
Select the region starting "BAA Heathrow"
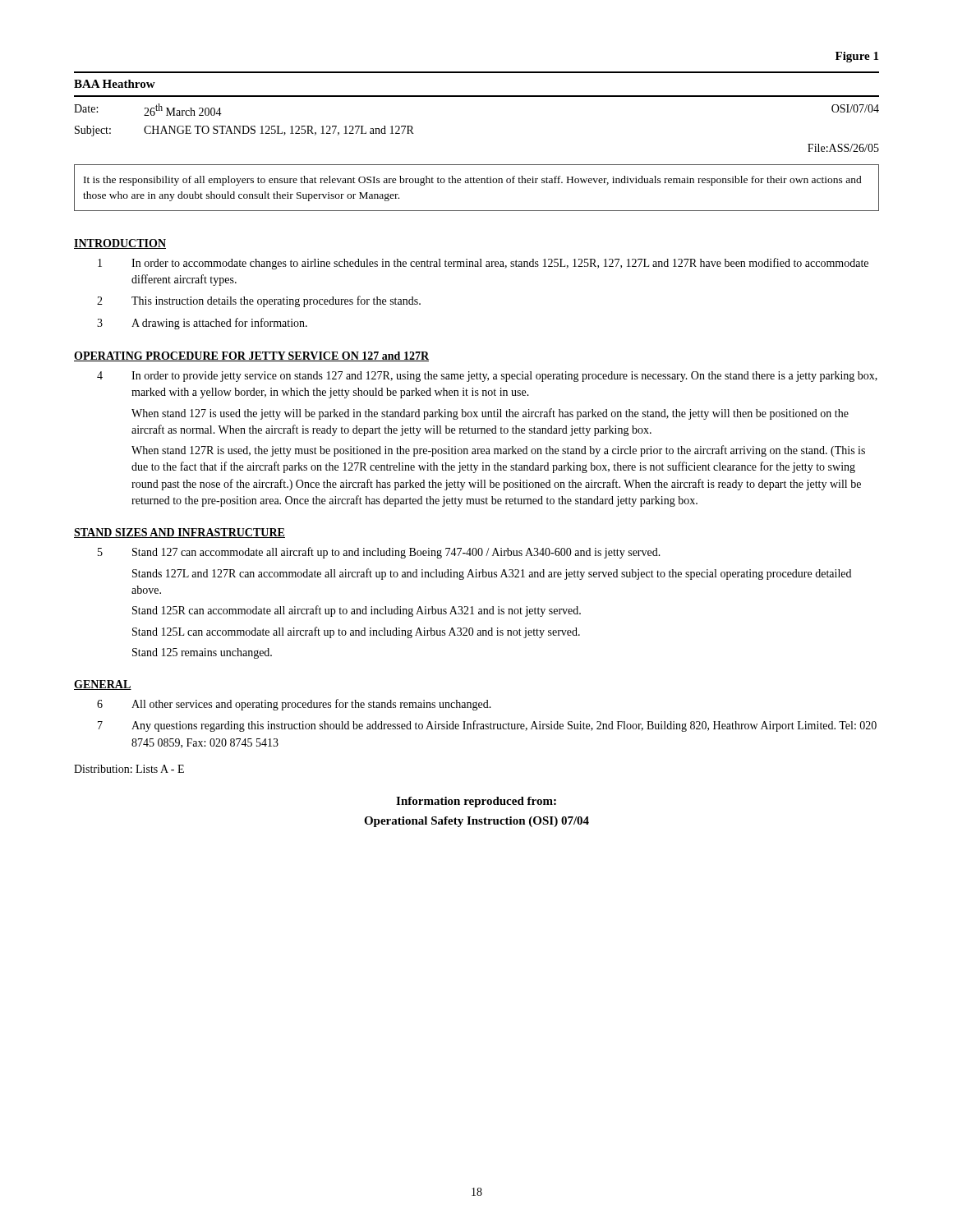point(114,84)
